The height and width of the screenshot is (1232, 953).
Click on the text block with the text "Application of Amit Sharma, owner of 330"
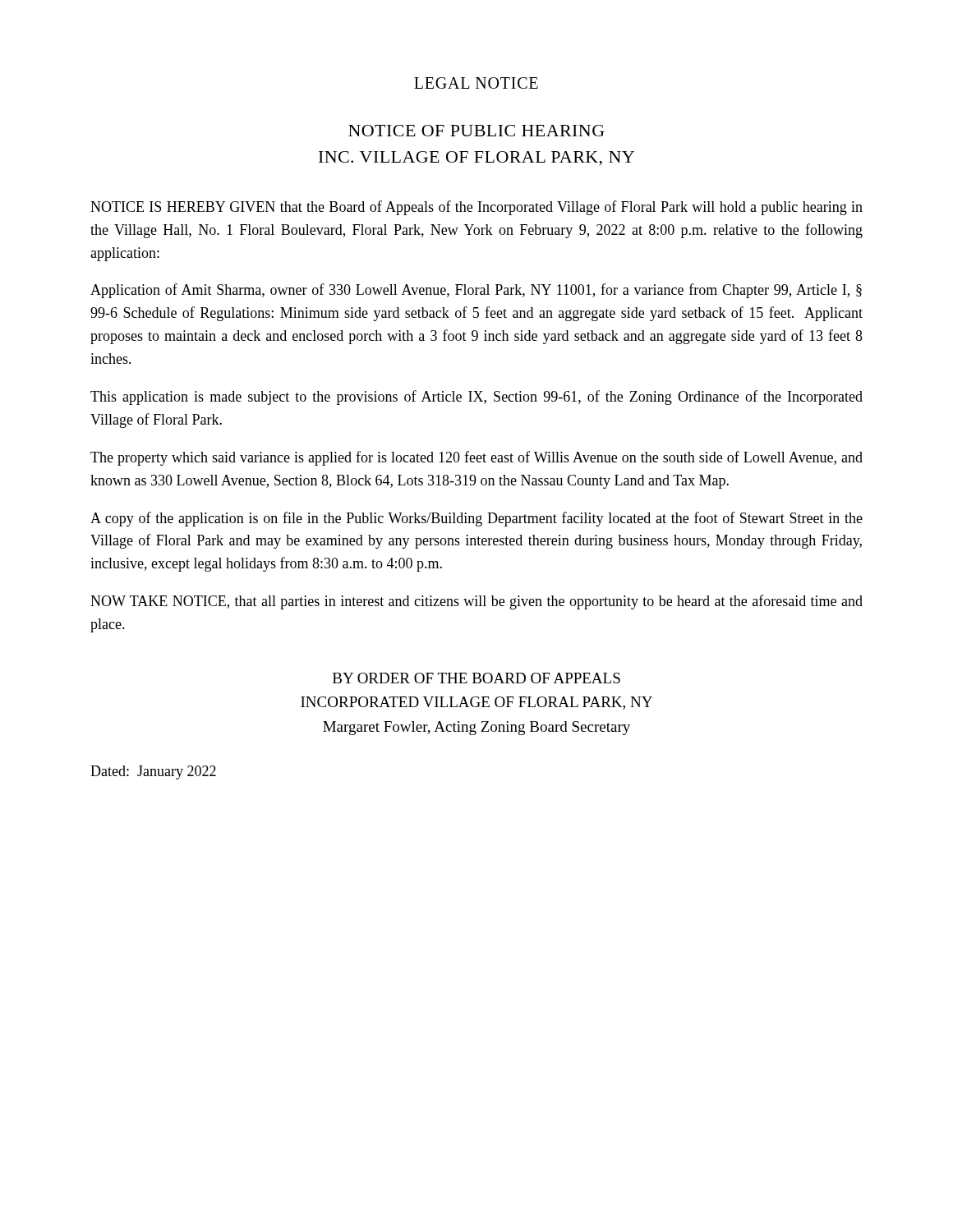tap(476, 325)
